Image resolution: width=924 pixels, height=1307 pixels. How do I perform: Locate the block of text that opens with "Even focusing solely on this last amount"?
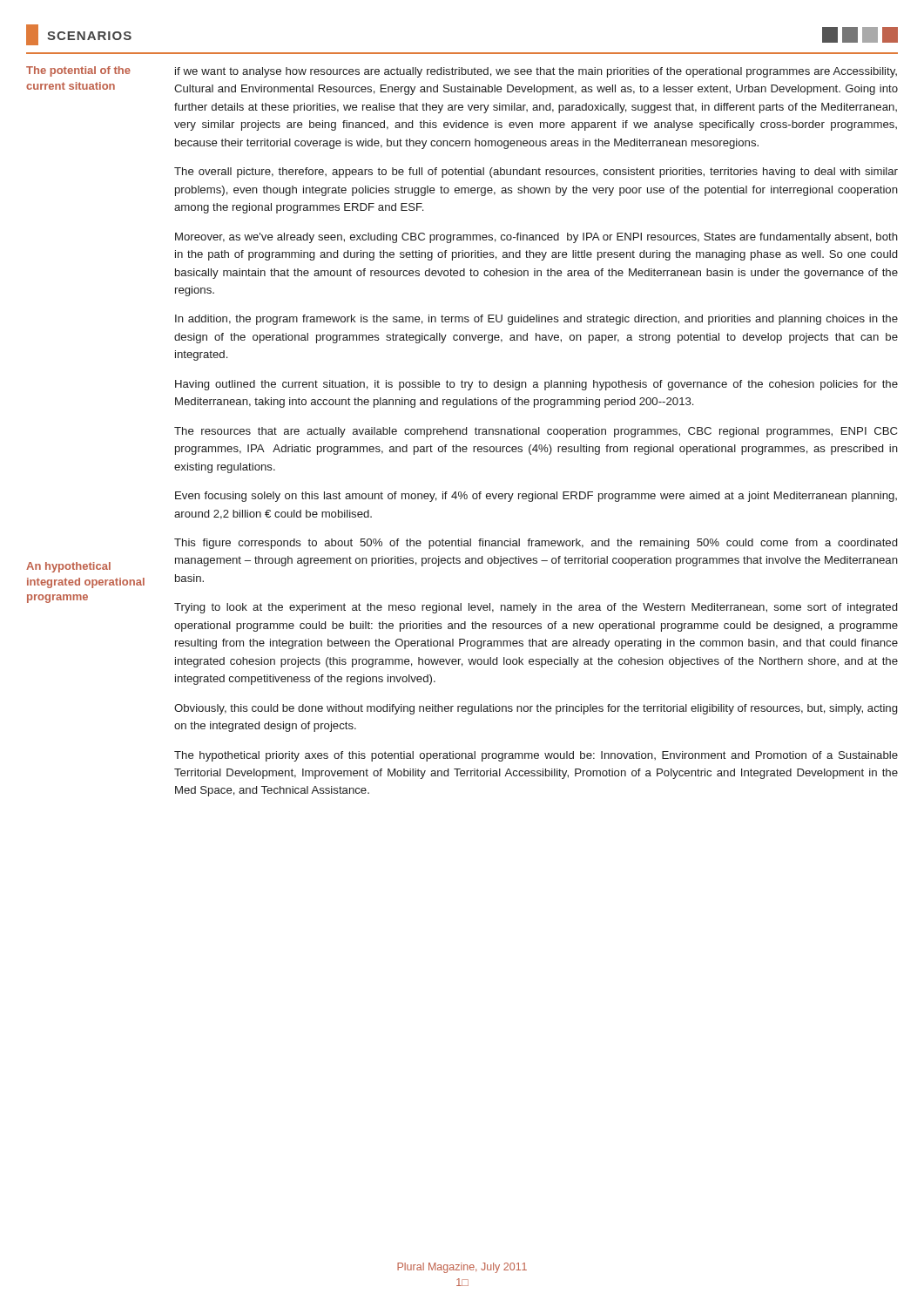536,505
